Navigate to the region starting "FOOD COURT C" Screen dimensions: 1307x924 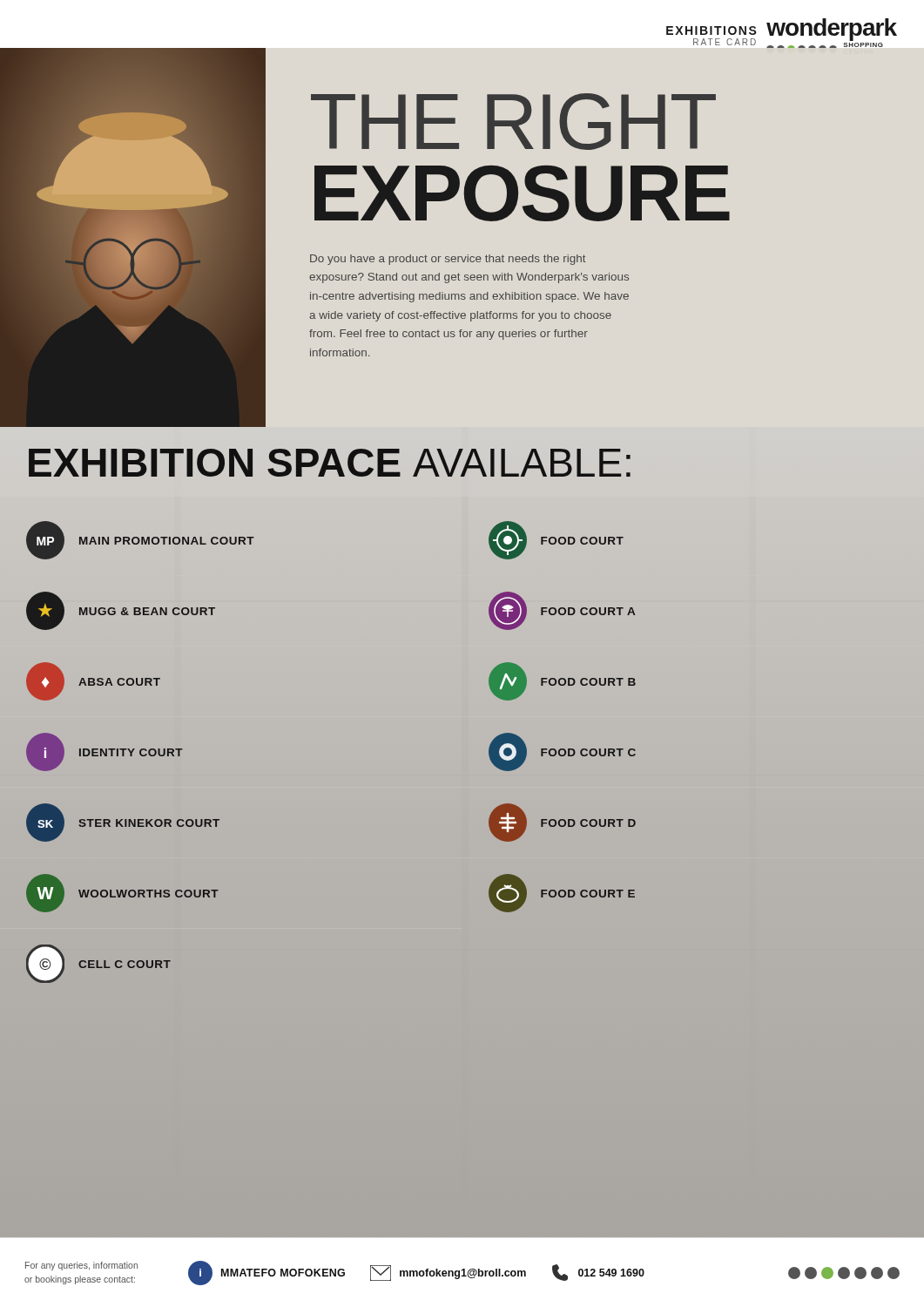[x=562, y=752]
